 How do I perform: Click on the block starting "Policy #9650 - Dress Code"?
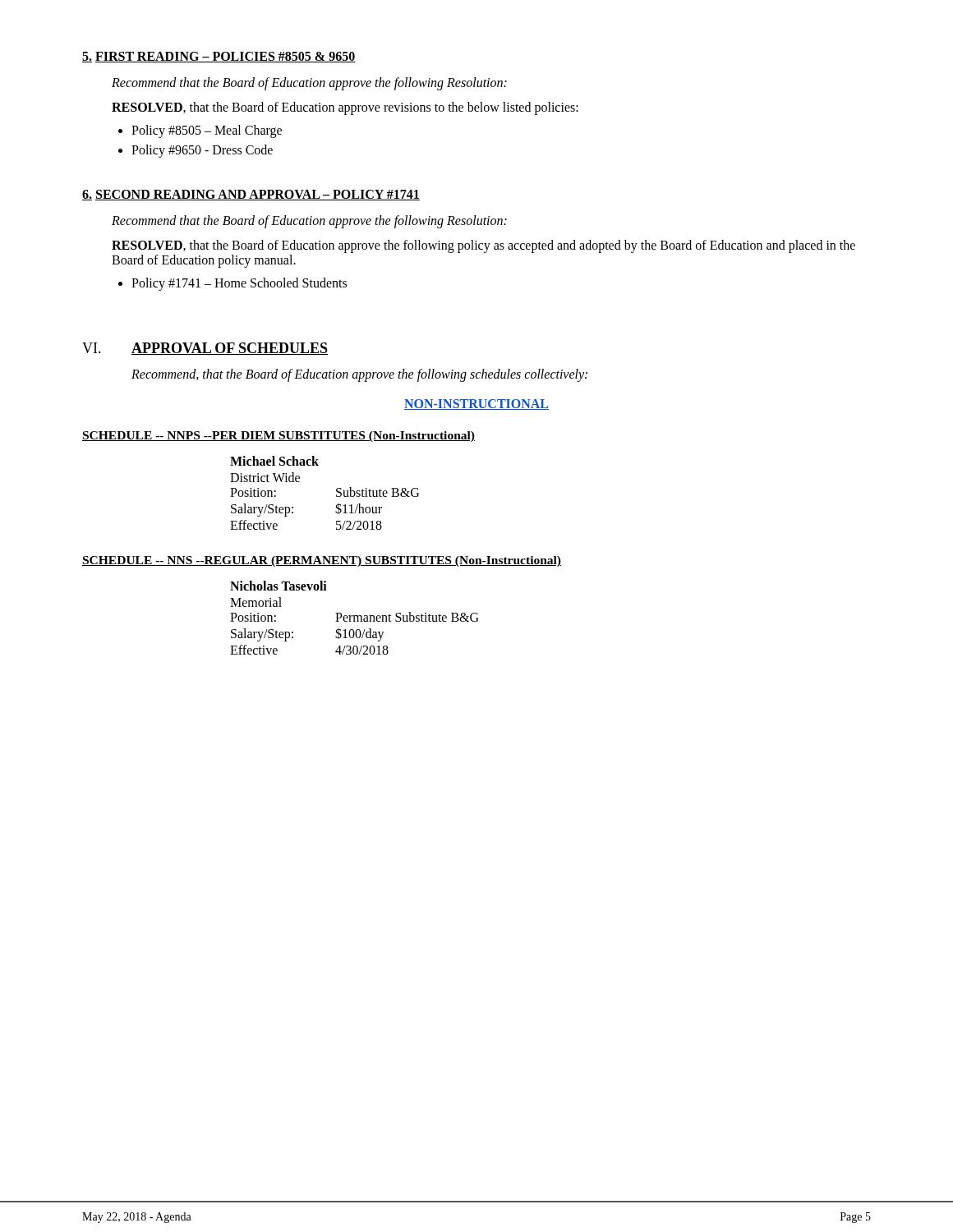pyautogui.click(x=202, y=150)
